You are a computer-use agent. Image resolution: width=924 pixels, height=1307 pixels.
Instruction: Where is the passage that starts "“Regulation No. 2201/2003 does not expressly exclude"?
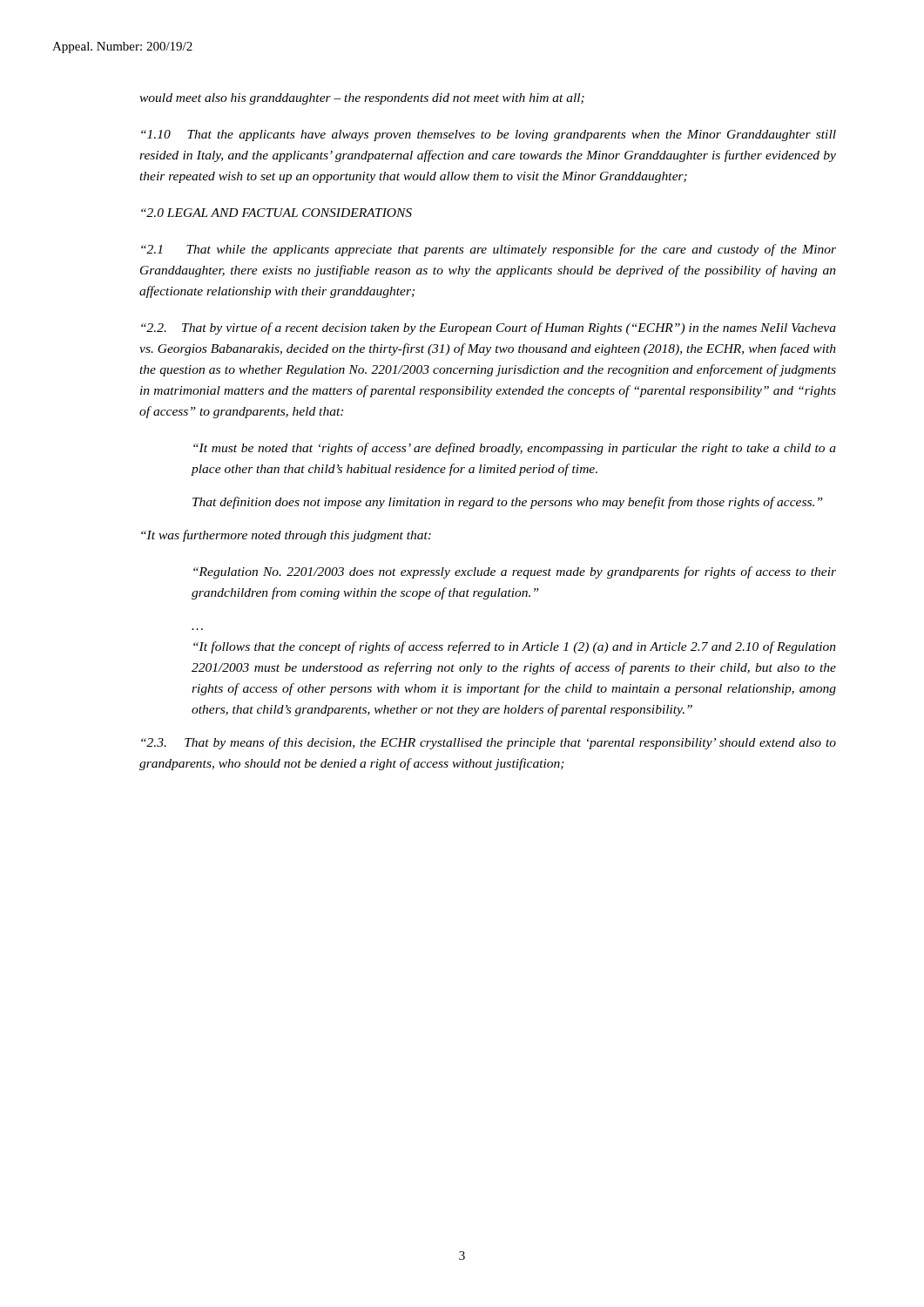(x=514, y=582)
